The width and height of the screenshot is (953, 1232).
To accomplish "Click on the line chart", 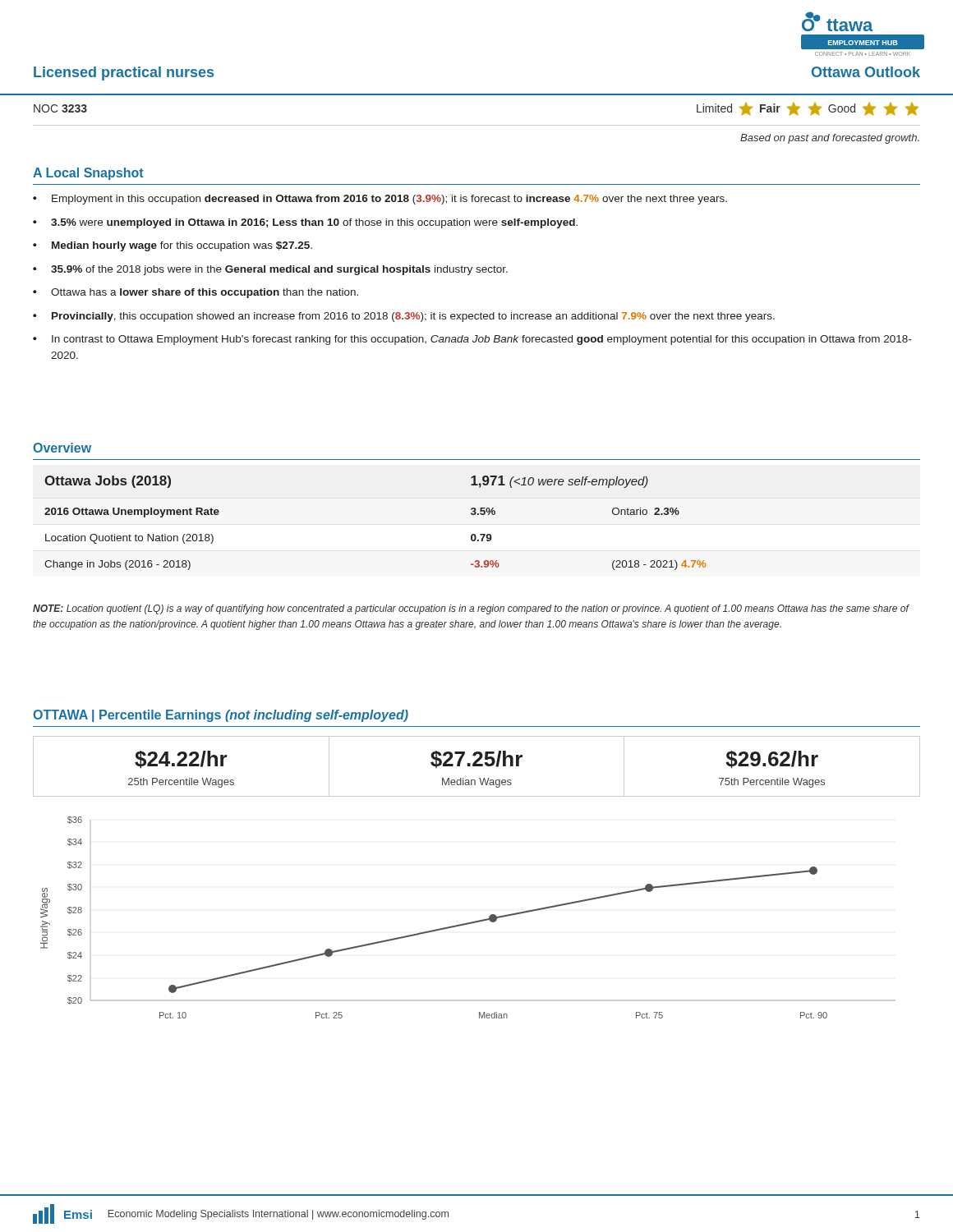I will tap(476, 926).
